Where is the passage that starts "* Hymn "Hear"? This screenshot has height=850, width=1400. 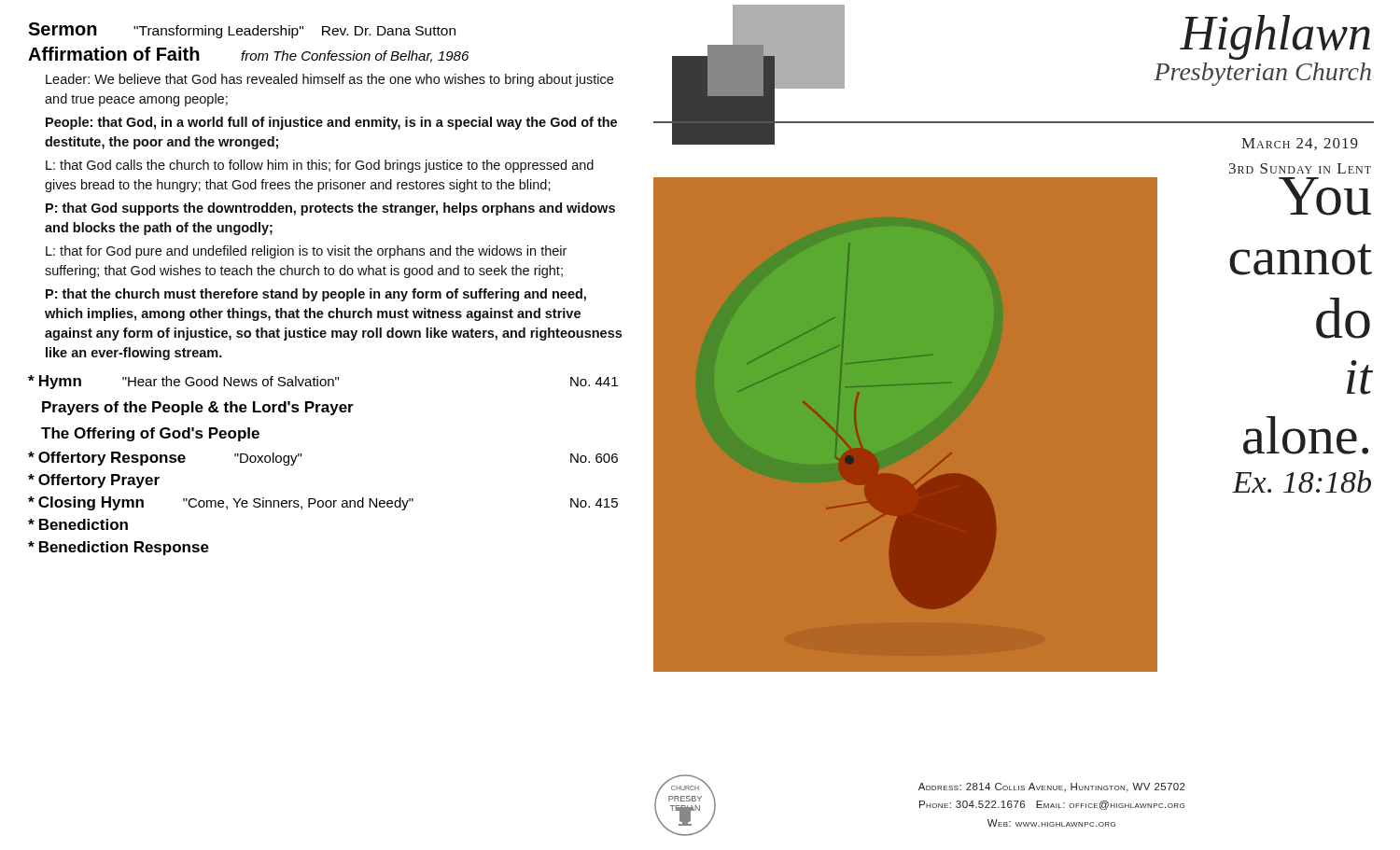click(327, 382)
